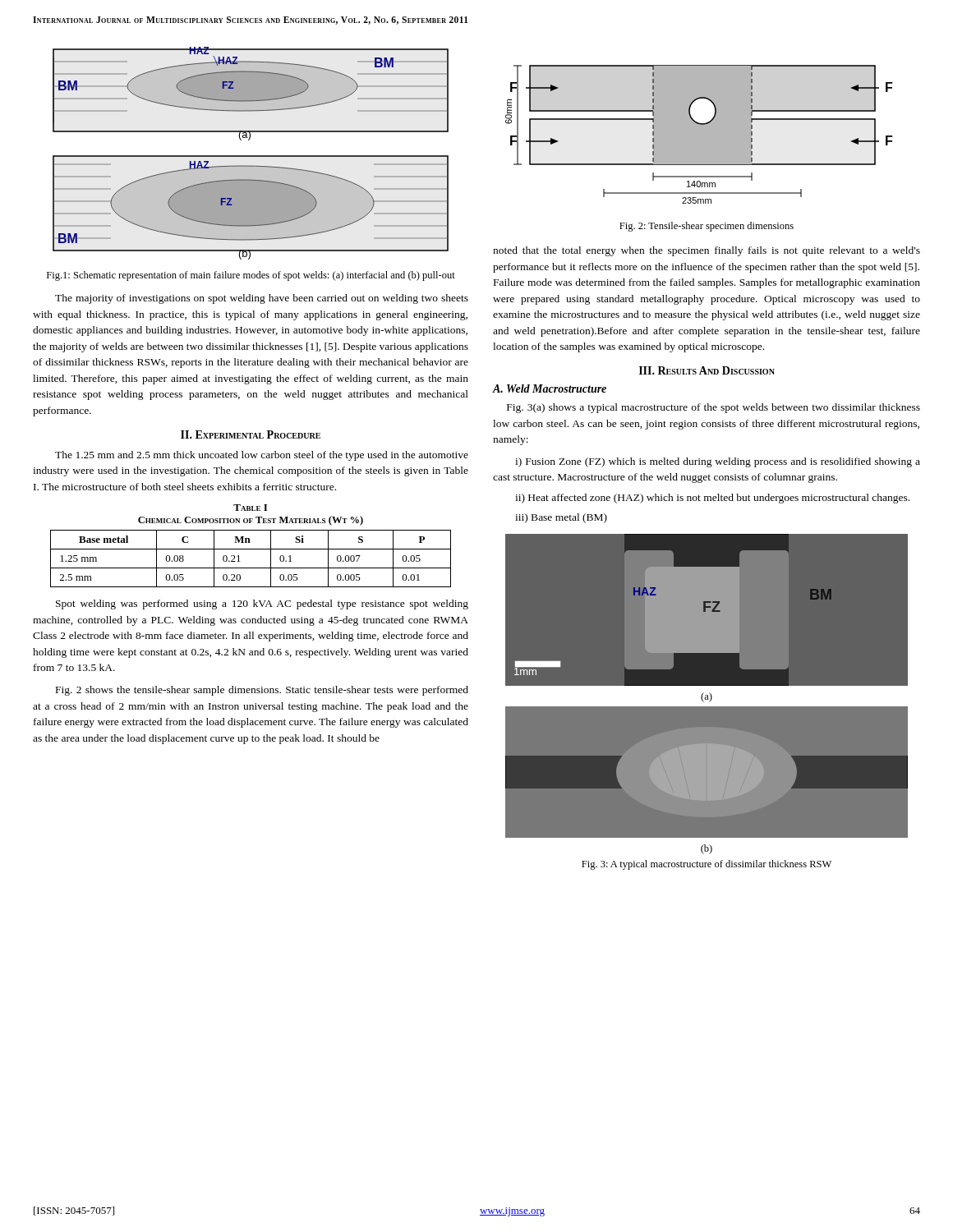
Task: Find the element starting "Fig.1: Schematic representation of main failure modes of"
Action: click(251, 275)
